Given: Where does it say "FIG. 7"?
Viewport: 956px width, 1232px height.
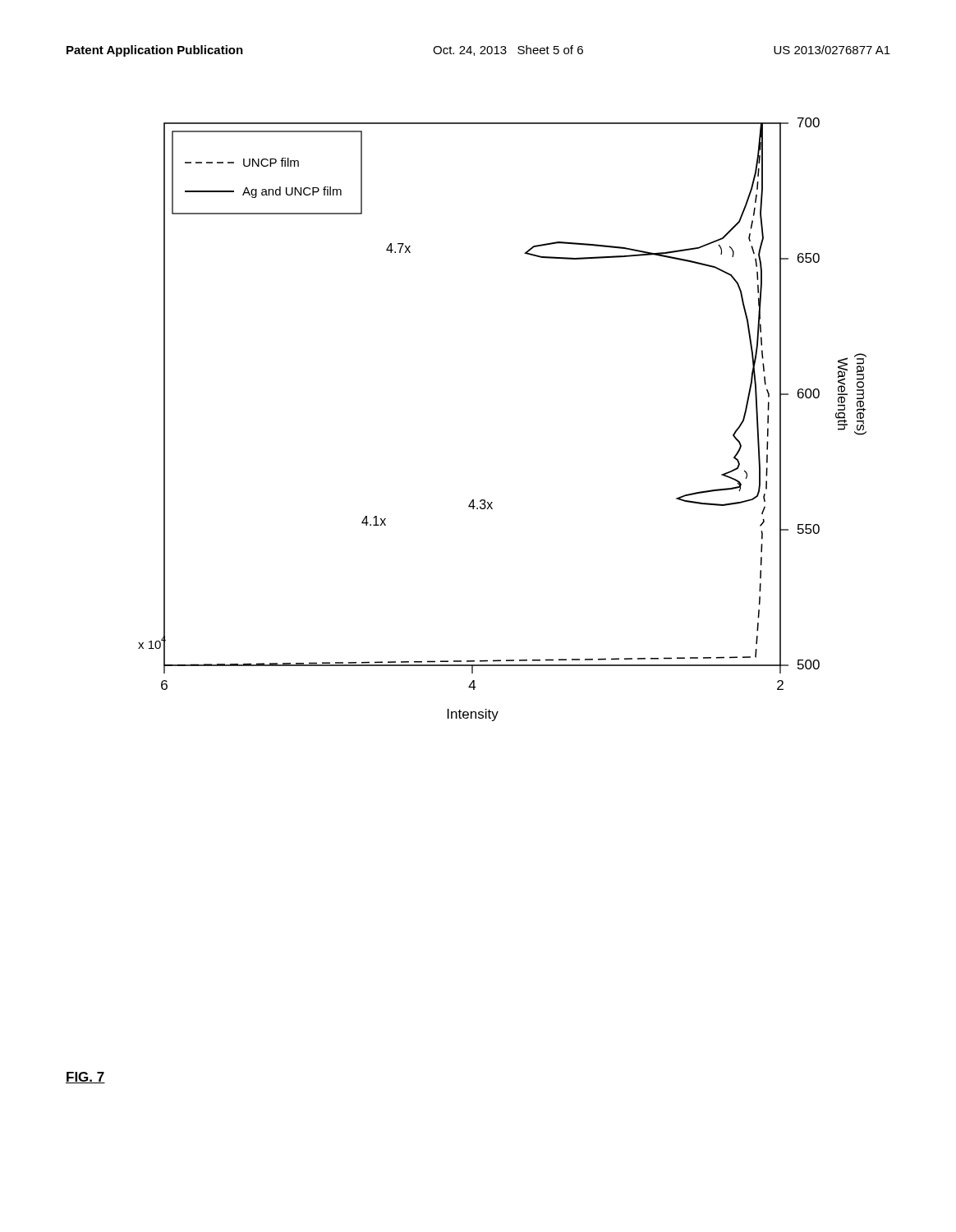Looking at the screenshot, I should [85, 1077].
